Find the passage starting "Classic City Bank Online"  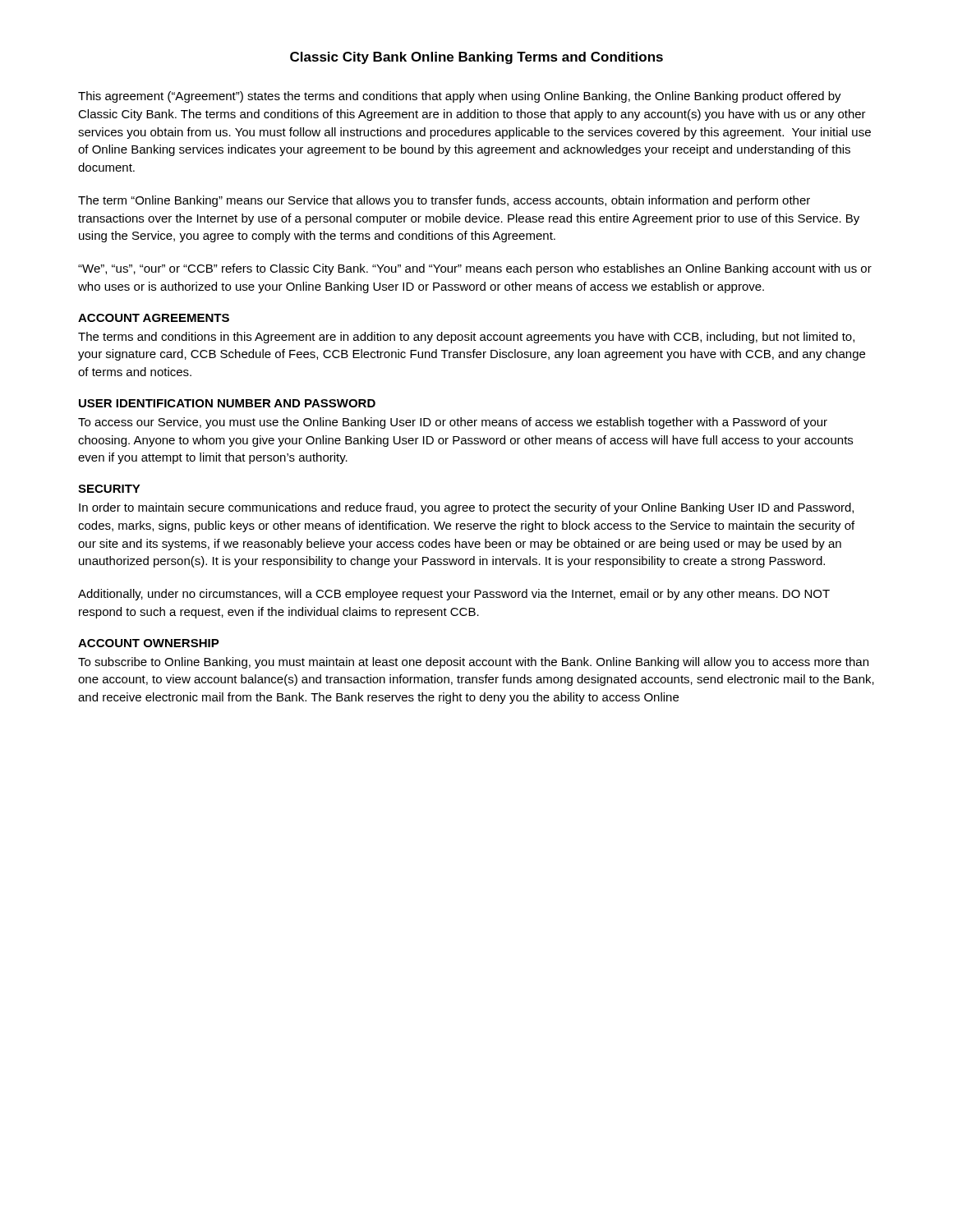point(476,57)
